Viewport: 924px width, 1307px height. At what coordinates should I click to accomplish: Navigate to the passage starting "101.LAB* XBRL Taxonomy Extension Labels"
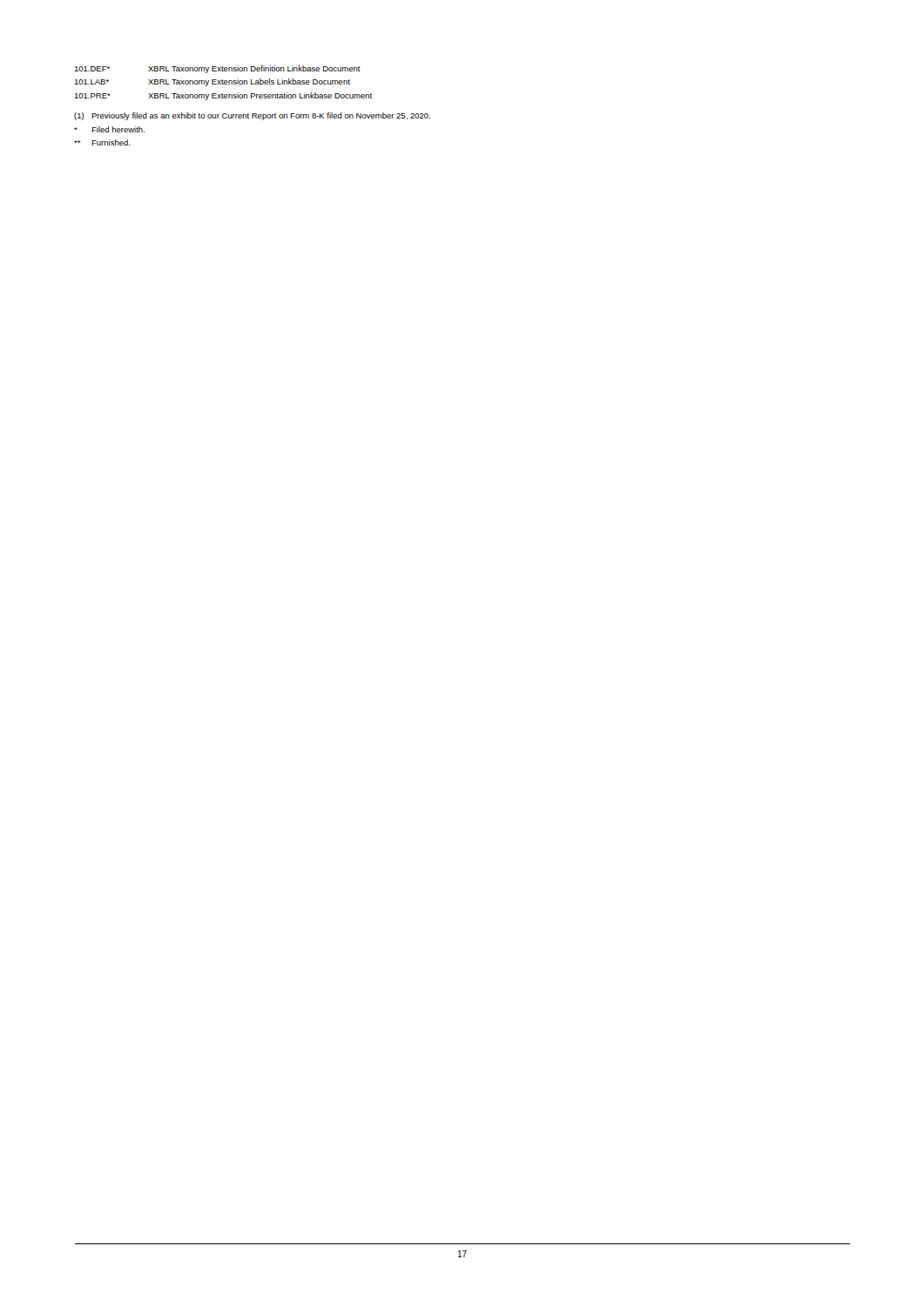click(x=212, y=82)
